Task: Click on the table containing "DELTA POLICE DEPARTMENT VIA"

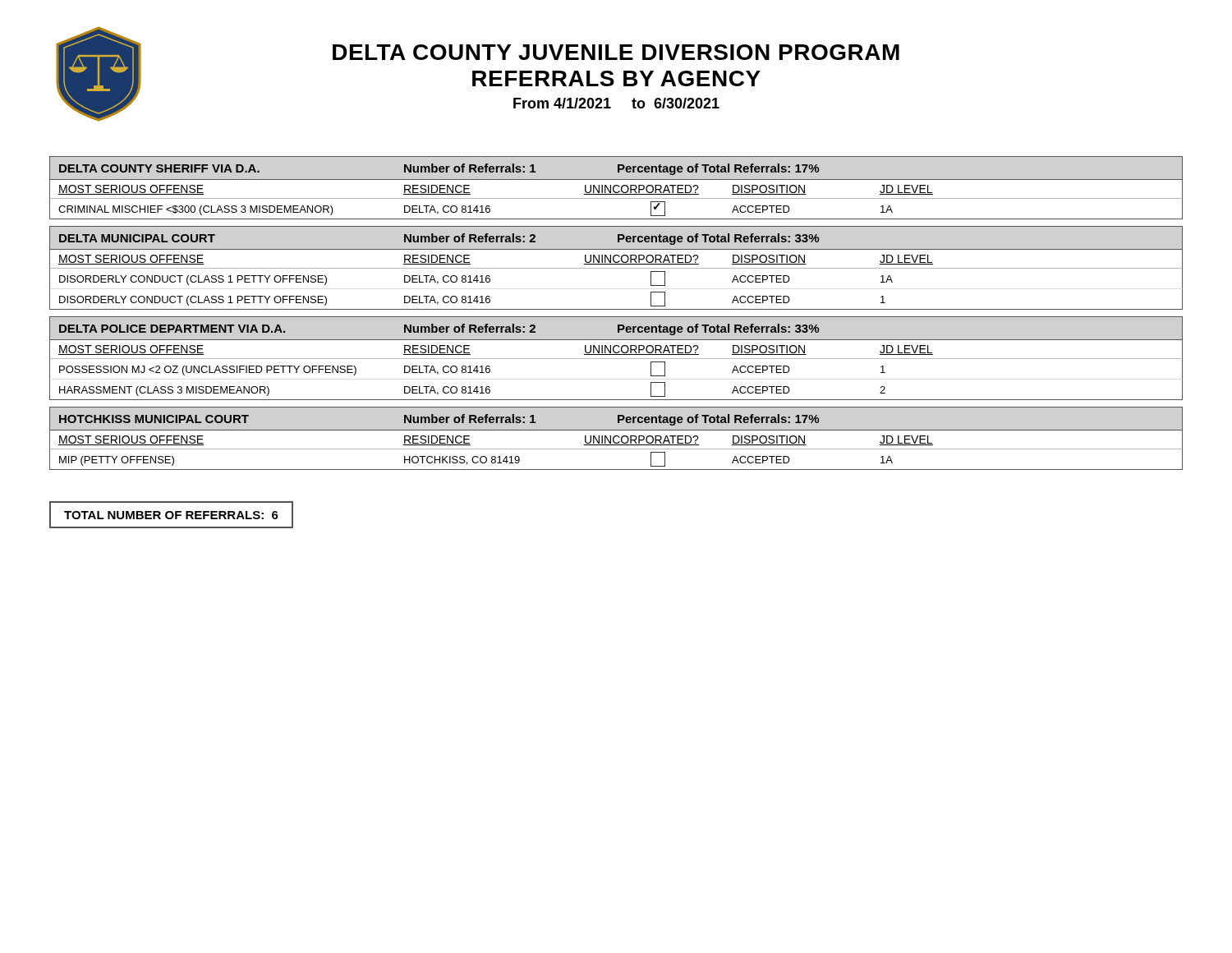Action: click(x=616, y=358)
